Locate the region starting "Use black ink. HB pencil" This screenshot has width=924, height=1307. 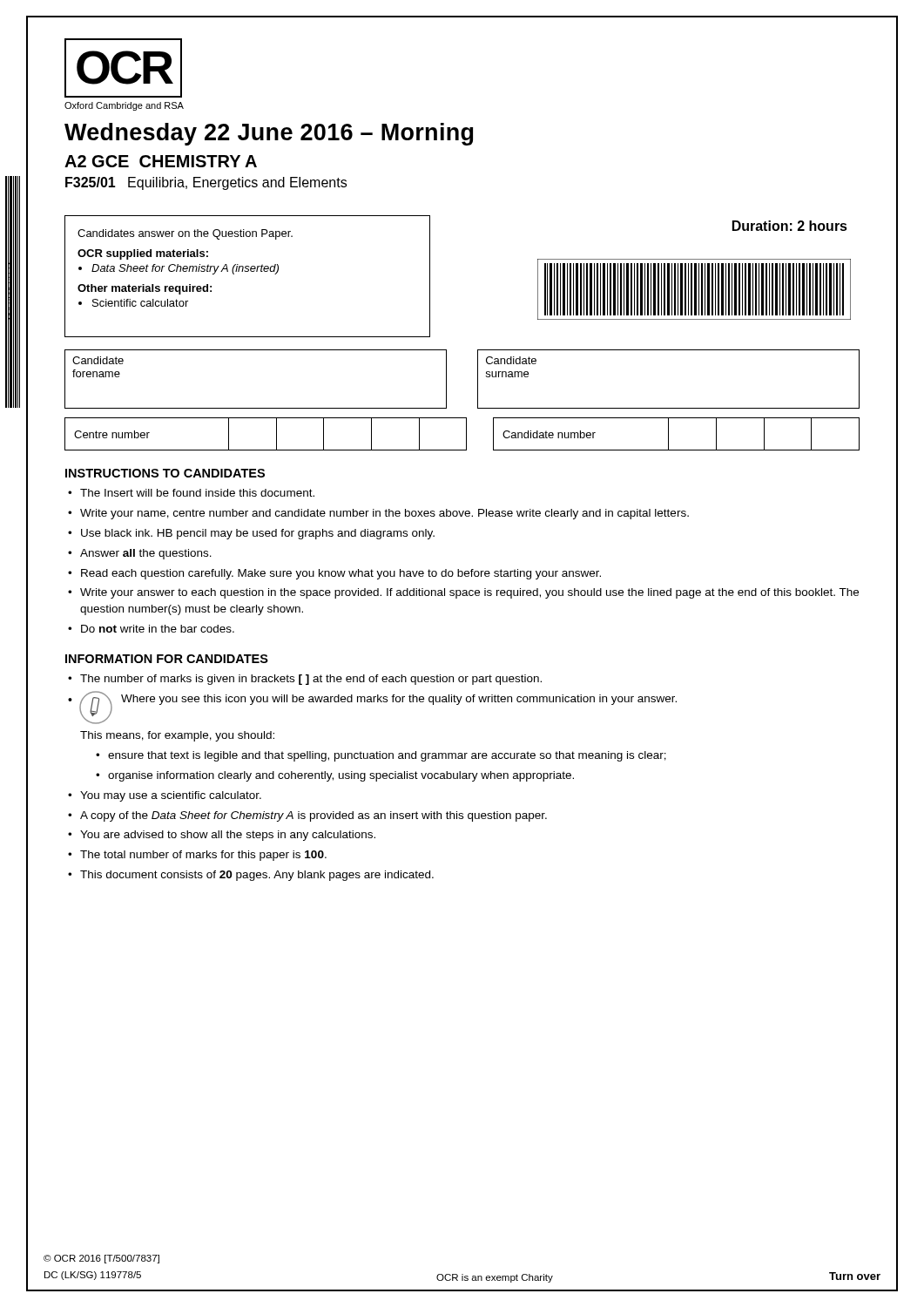(x=258, y=533)
